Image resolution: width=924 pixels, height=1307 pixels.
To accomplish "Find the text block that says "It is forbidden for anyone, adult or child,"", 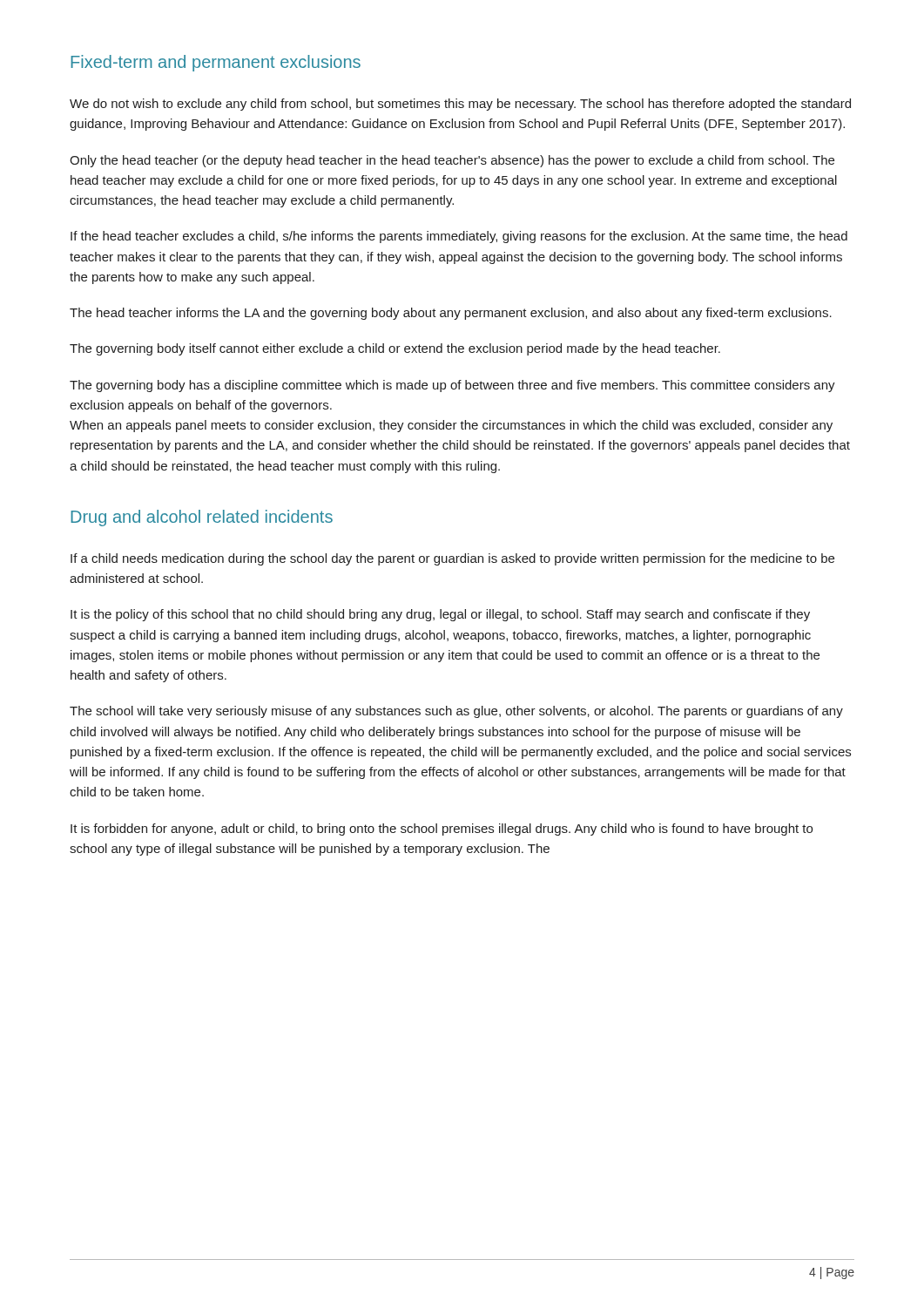I will pos(441,838).
